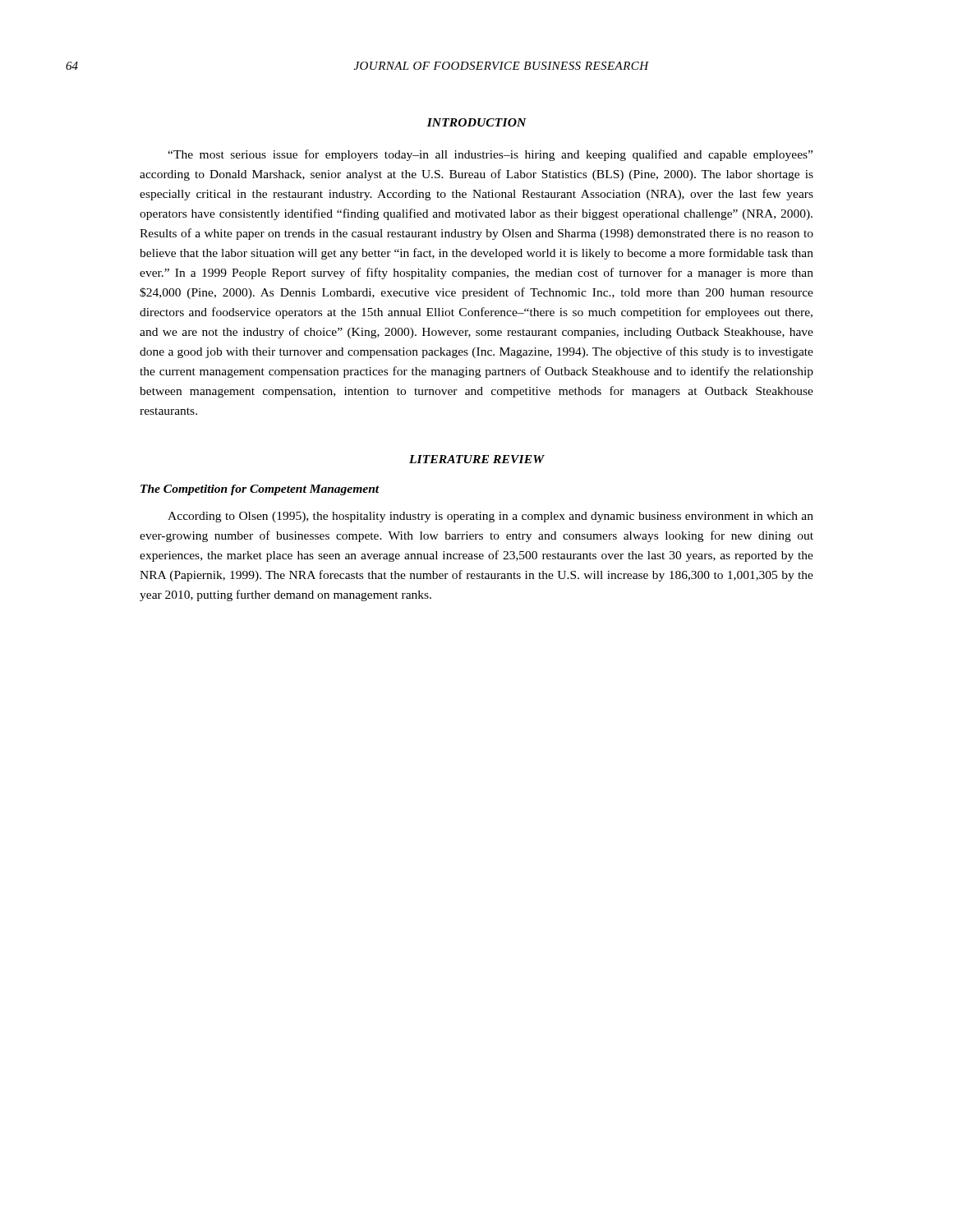953x1232 pixels.
Task: Click on the region starting "“The most serious issue for employers today–in all"
Action: click(476, 282)
